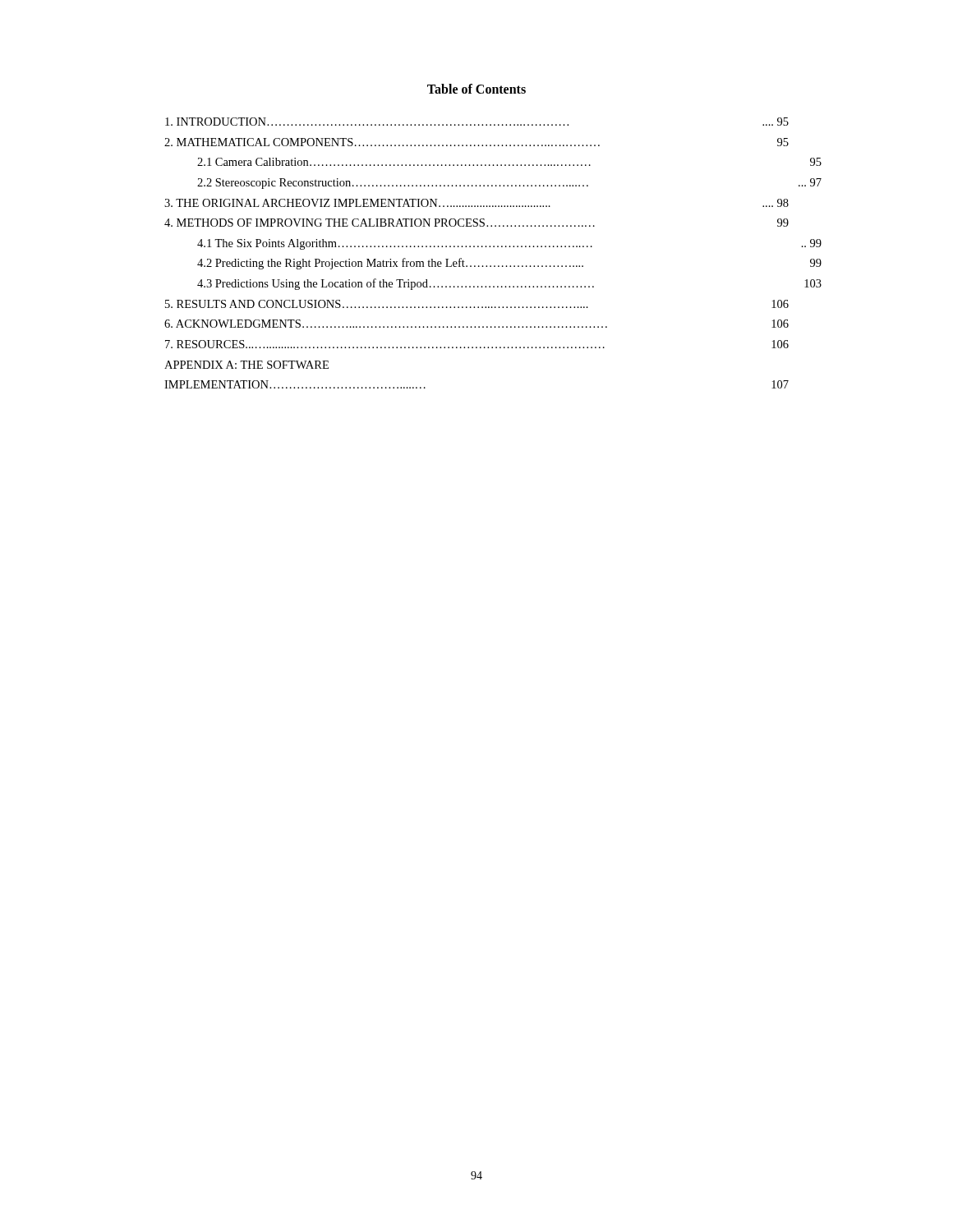Viewport: 953px width, 1232px height.
Task: Find the region starting "4.2 Predicting the Right Projection"
Action: (x=509, y=264)
